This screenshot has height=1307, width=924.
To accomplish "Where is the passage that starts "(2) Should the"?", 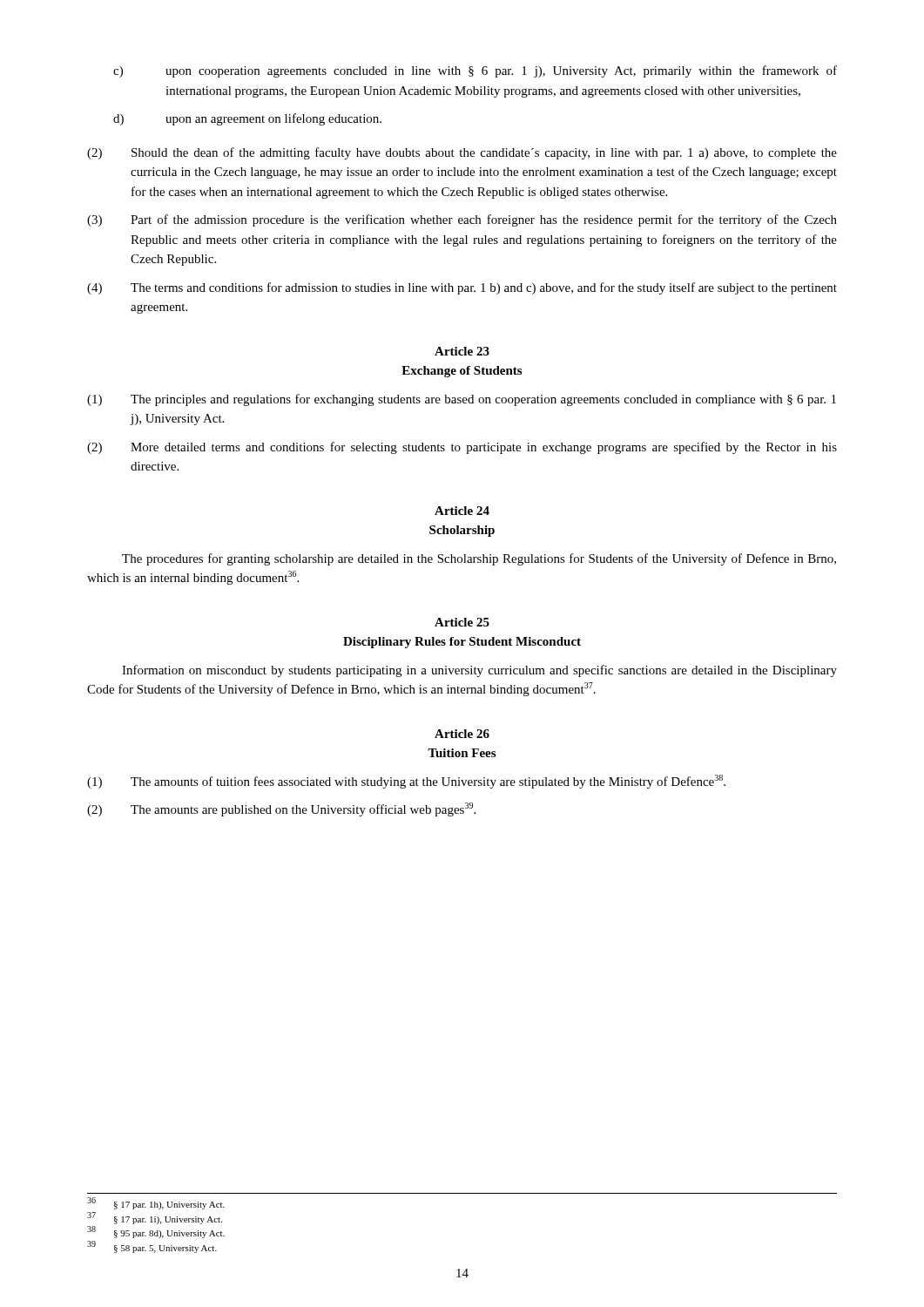I will [x=462, y=172].
